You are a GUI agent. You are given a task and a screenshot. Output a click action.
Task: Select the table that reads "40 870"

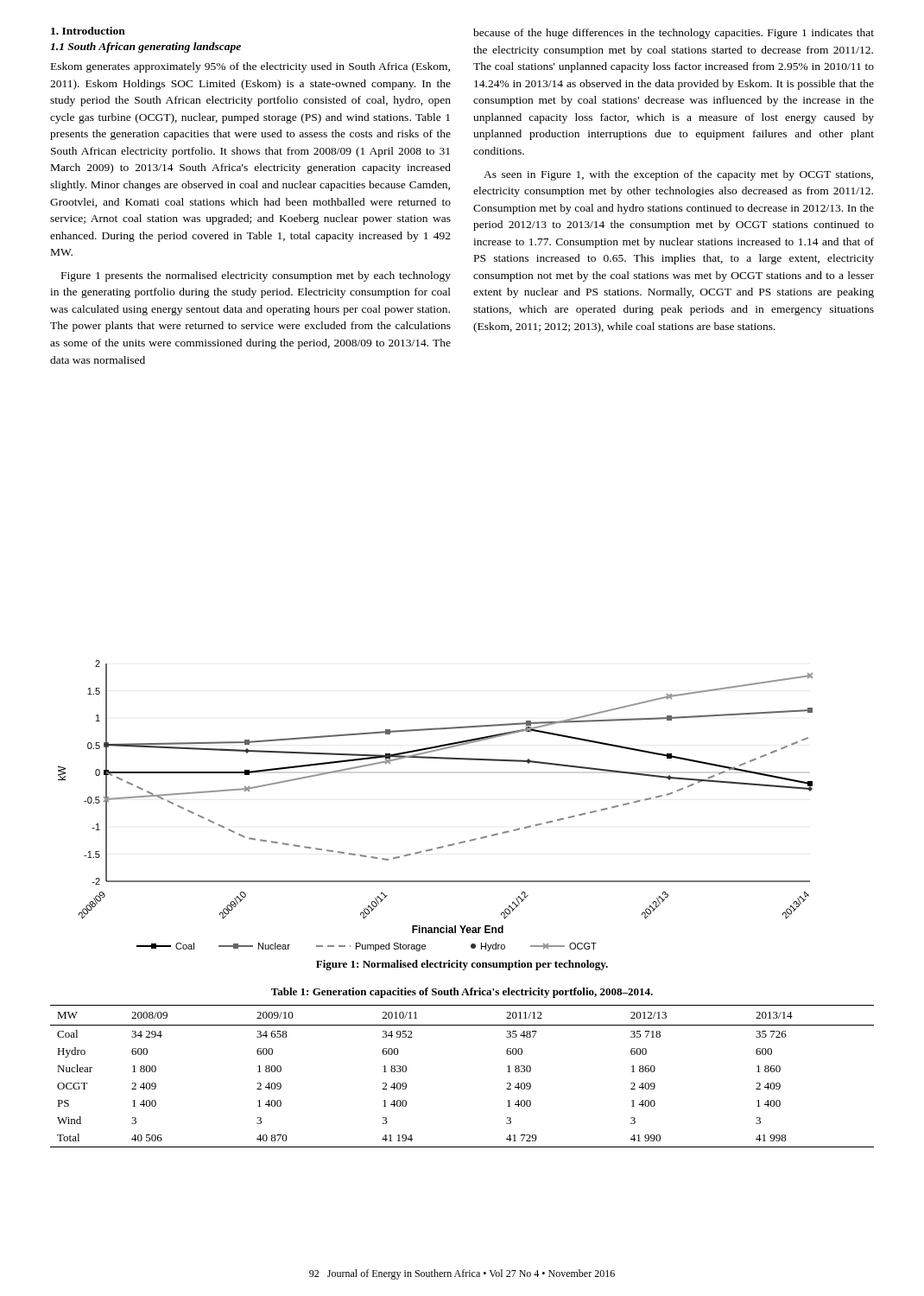462,1076
